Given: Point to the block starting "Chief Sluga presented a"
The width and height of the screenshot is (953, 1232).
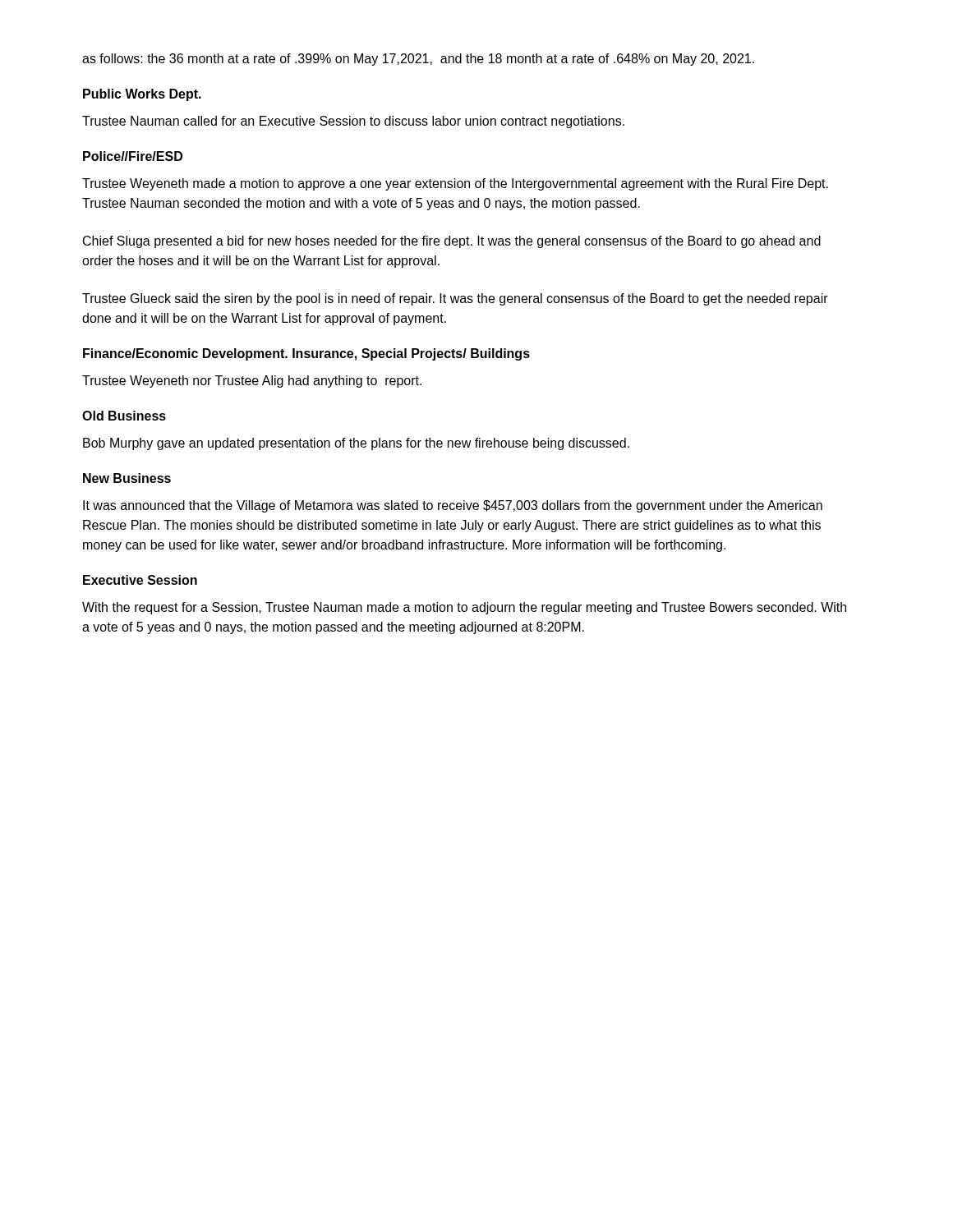Looking at the screenshot, I should 452,251.
